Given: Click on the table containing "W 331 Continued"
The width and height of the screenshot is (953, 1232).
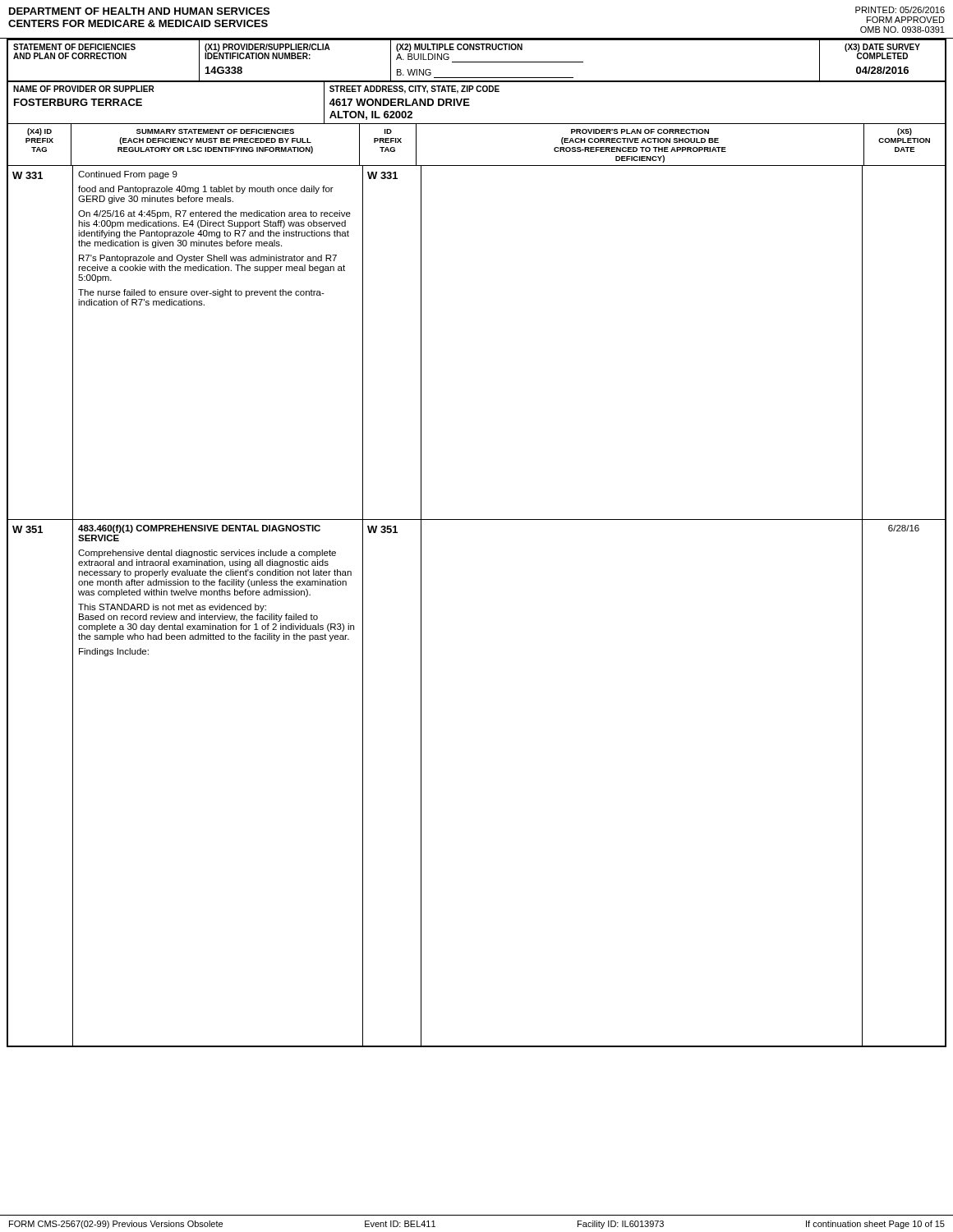Looking at the screenshot, I should tap(476, 343).
